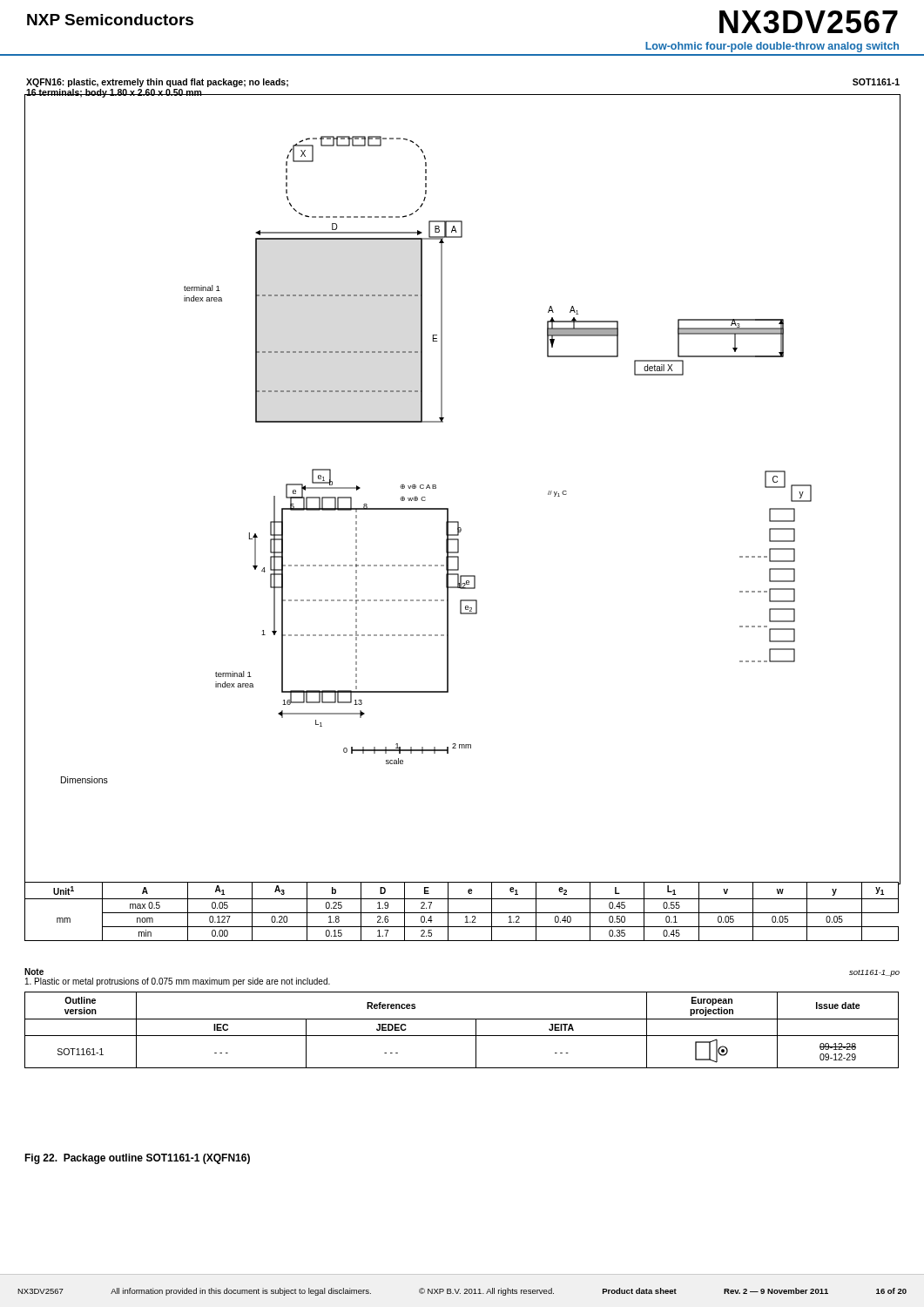
Task: Locate the passage starting "XQFN16: plastic, extremely thin quad flat package;"
Action: pos(157,87)
